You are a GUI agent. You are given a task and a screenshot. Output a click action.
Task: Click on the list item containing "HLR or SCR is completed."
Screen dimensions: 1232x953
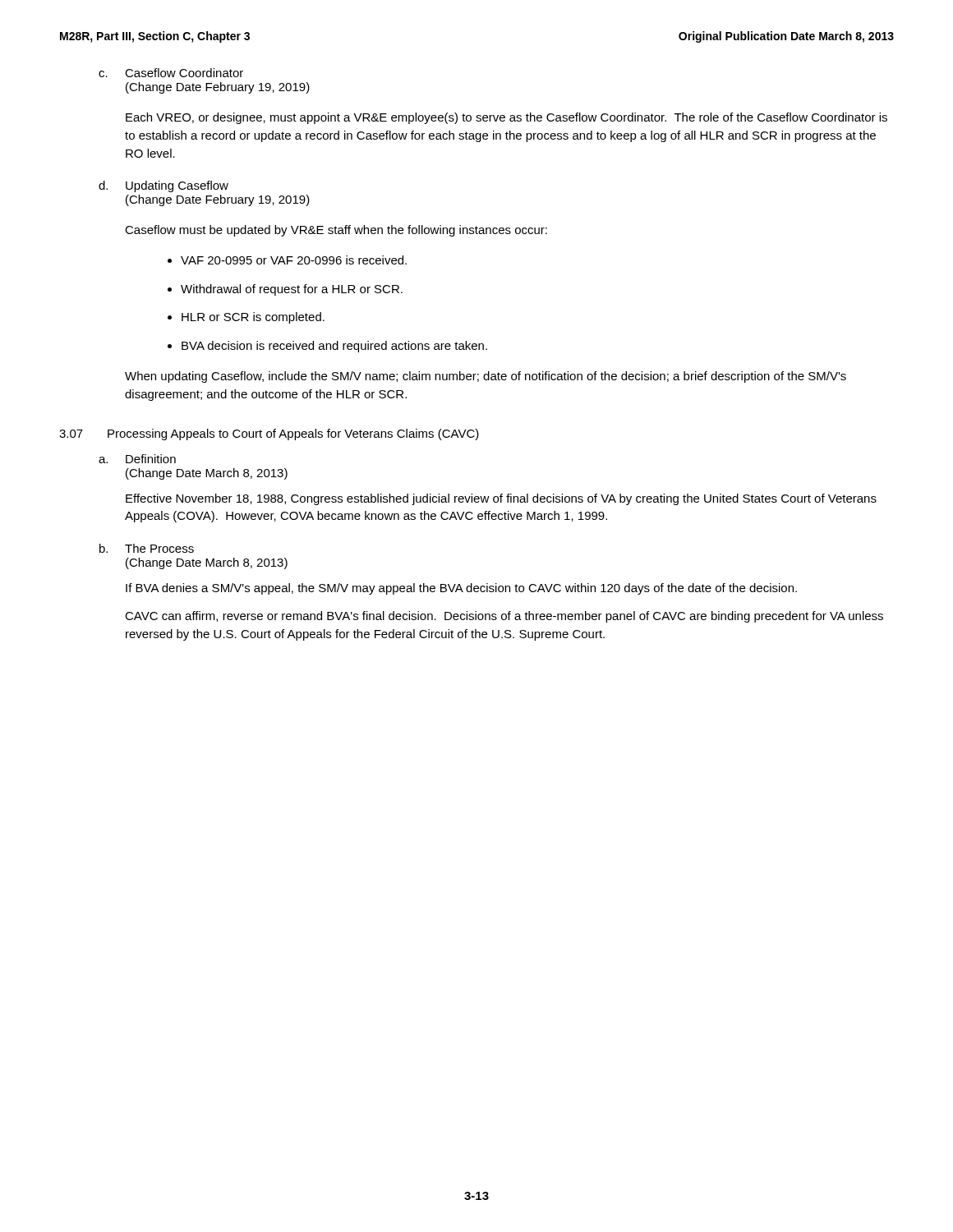253,317
